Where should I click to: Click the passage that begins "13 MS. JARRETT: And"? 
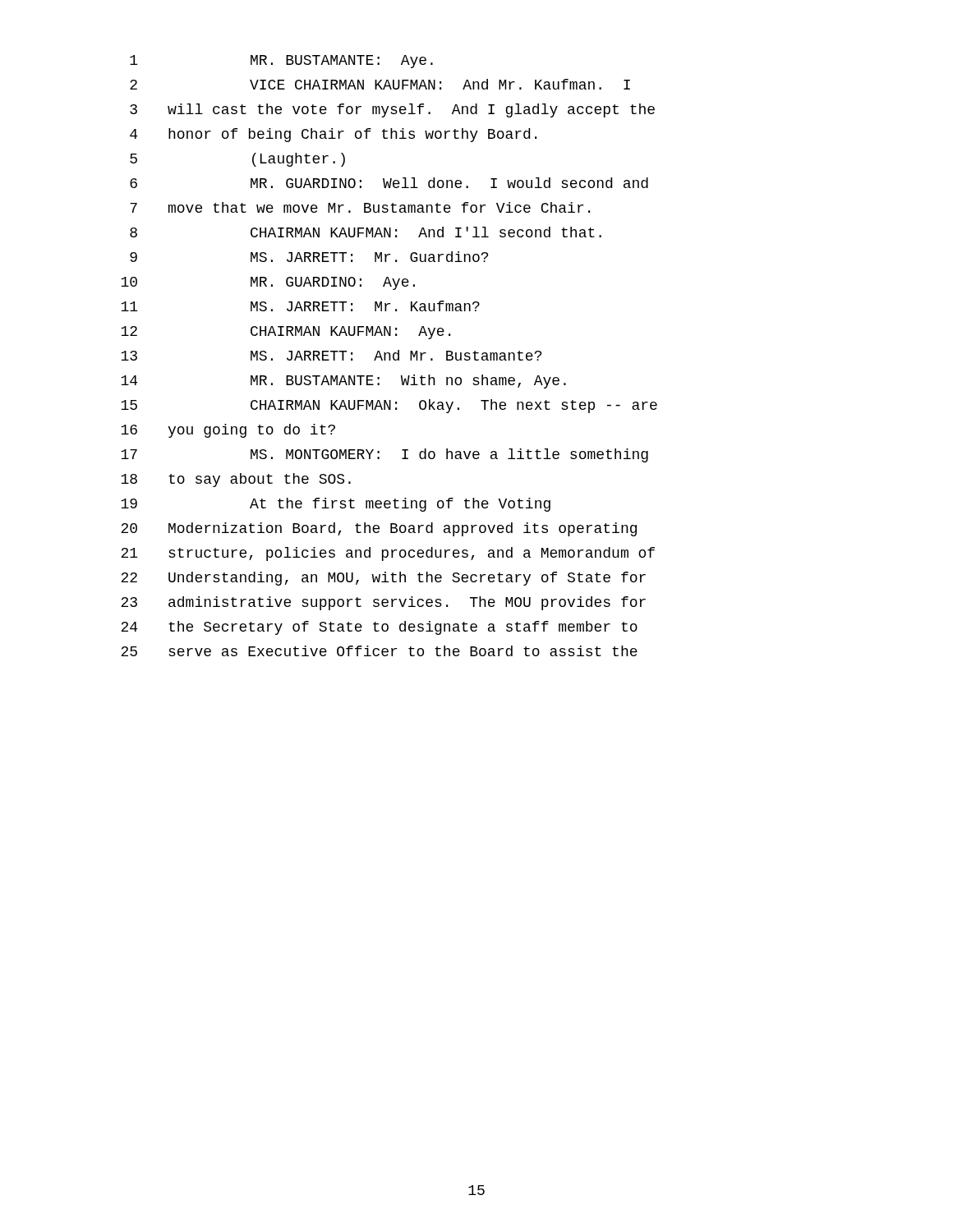point(485,357)
